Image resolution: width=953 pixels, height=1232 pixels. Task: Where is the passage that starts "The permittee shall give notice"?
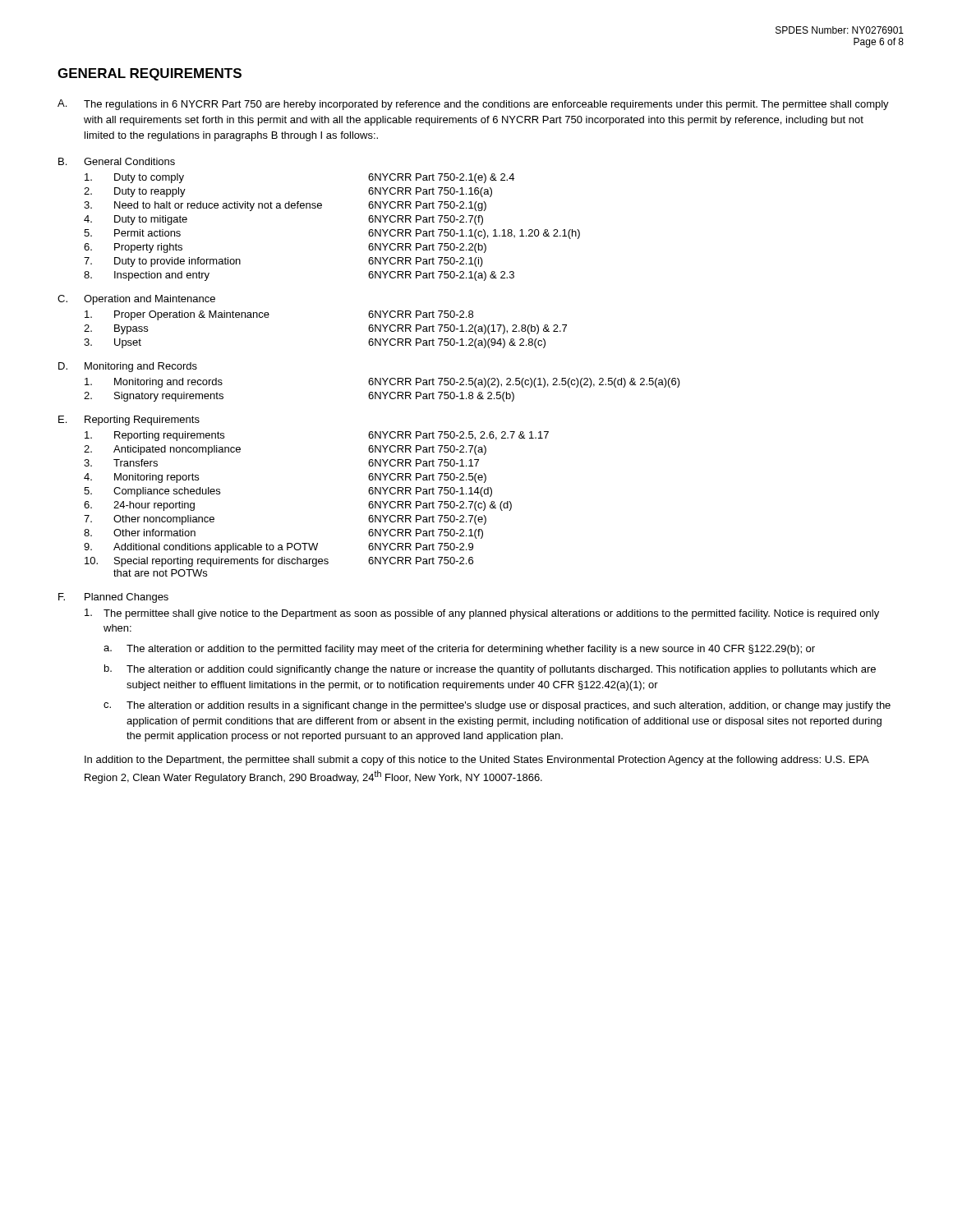click(491, 620)
